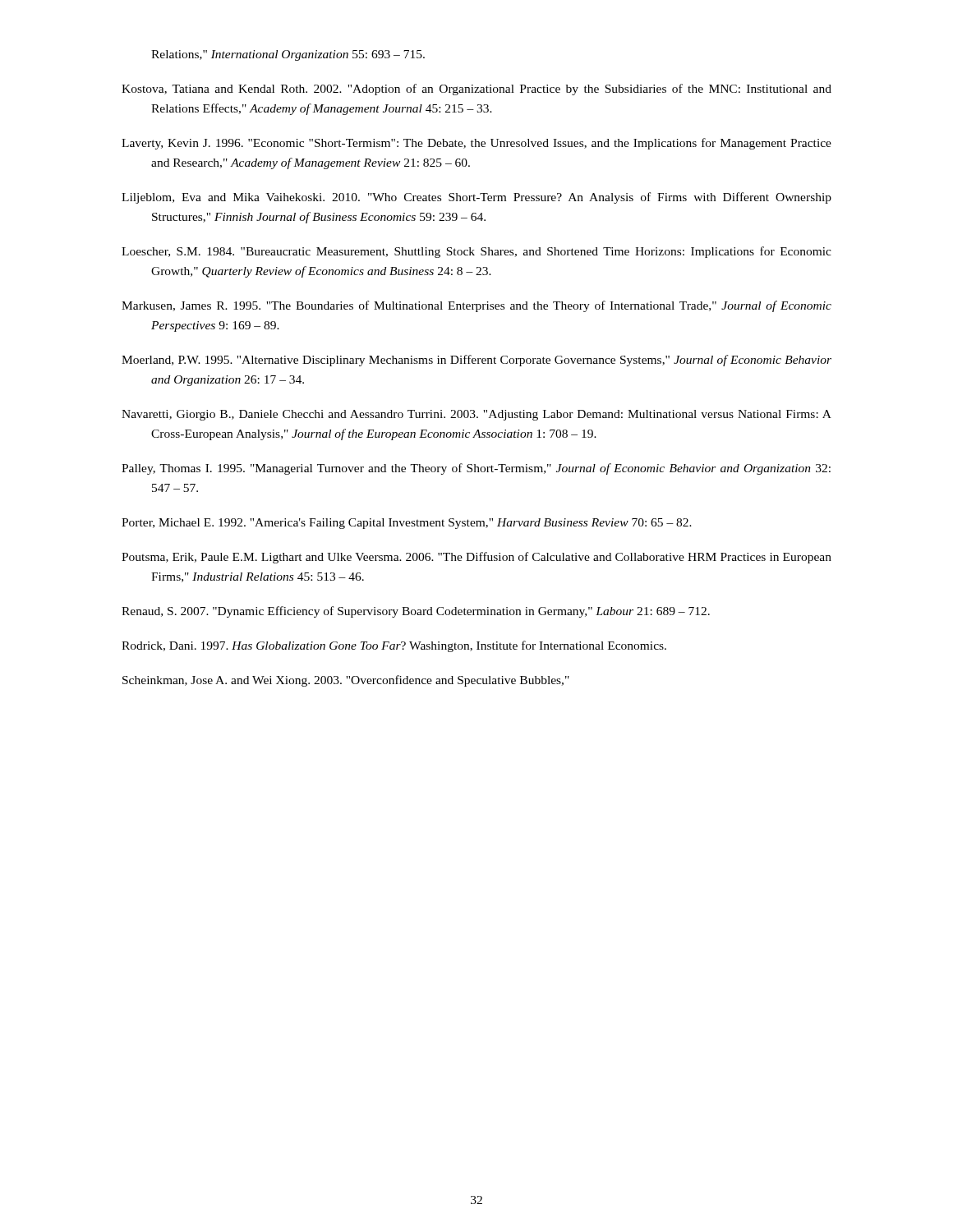The image size is (953, 1232).
Task: Find the list item that says "Markusen, James R. 1995. "The Boundaries"
Action: click(476, 316)
